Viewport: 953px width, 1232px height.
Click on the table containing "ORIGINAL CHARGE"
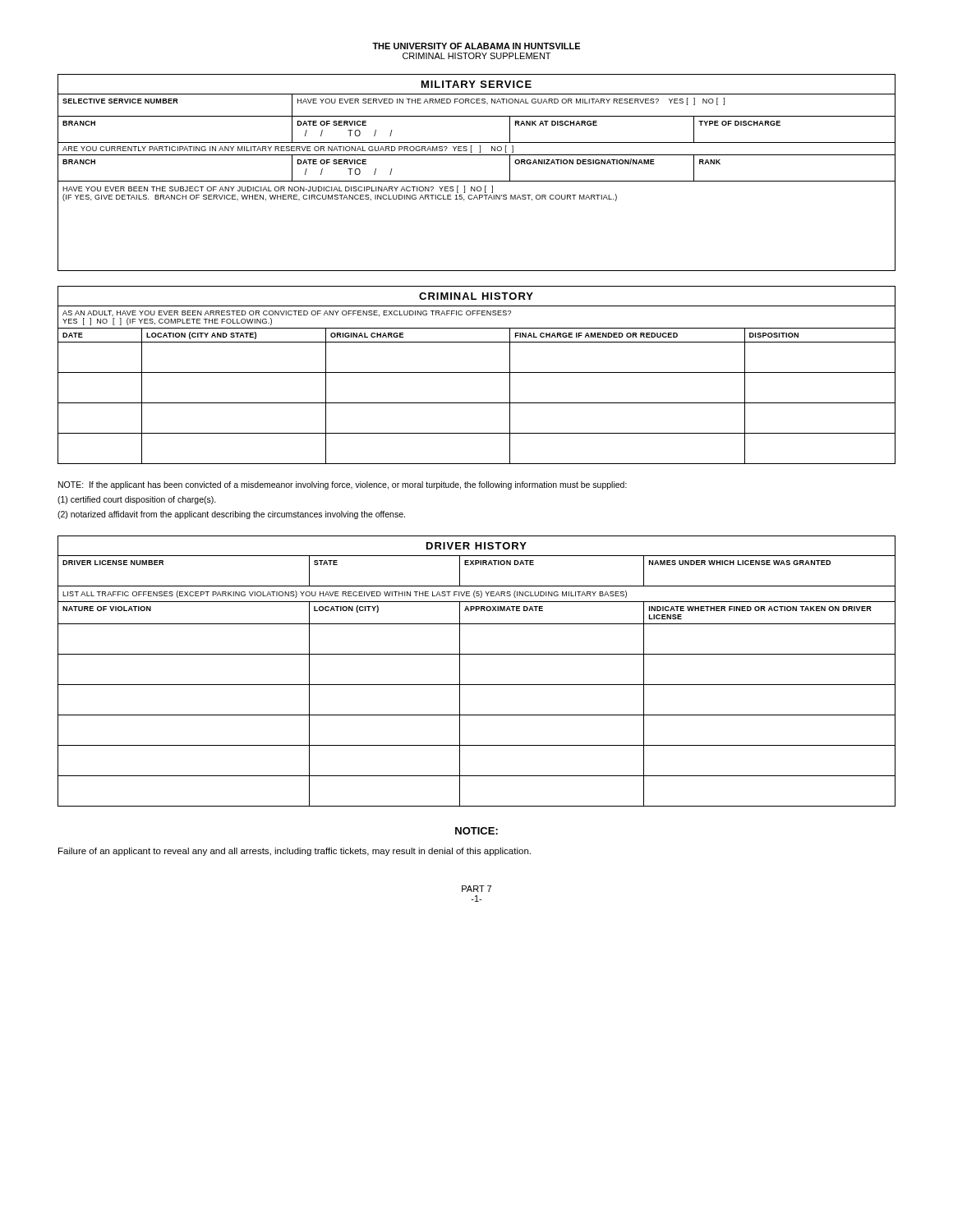476,385
